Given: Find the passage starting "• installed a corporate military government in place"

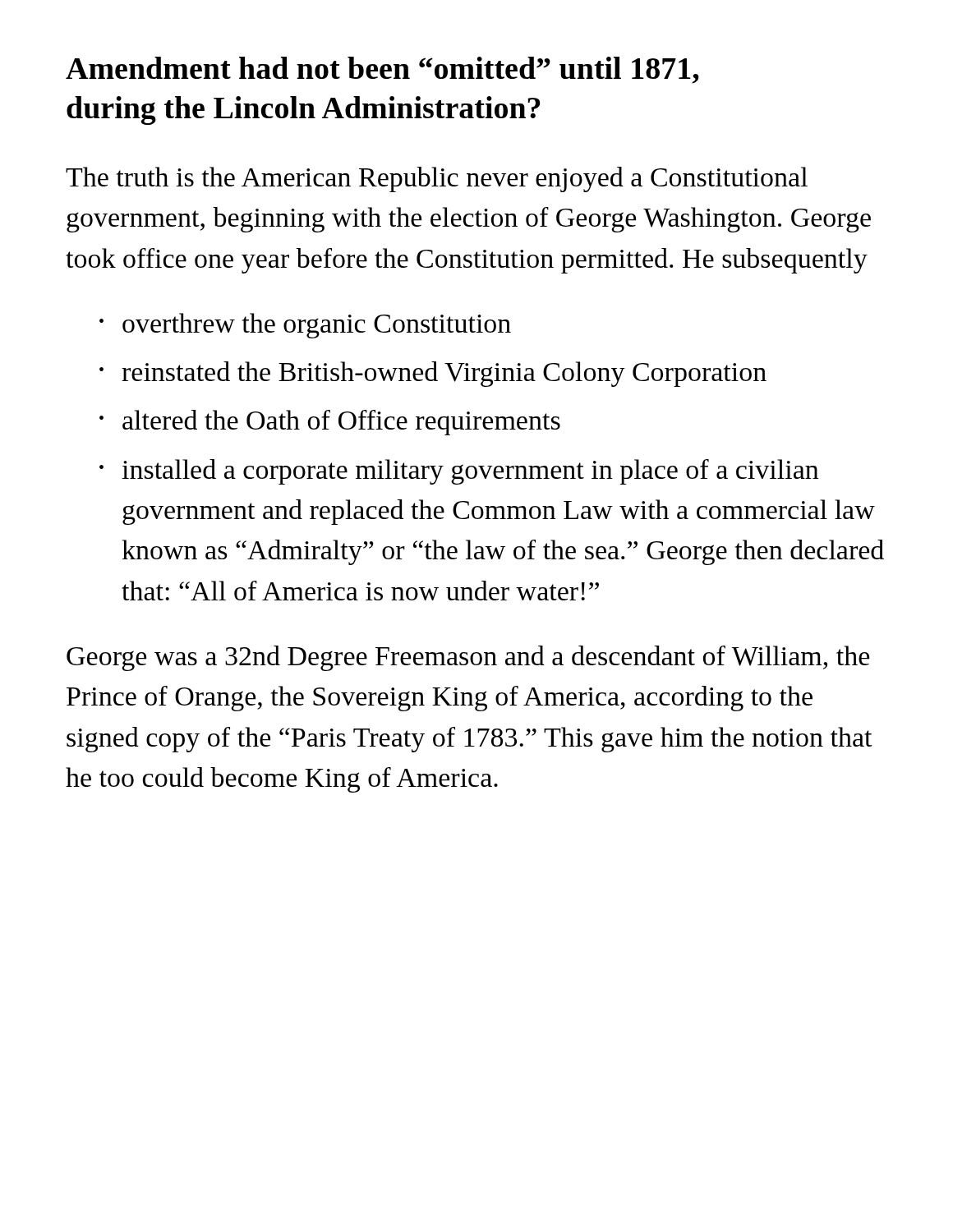Looking at the screenshot, I should [x=493, y=530].
